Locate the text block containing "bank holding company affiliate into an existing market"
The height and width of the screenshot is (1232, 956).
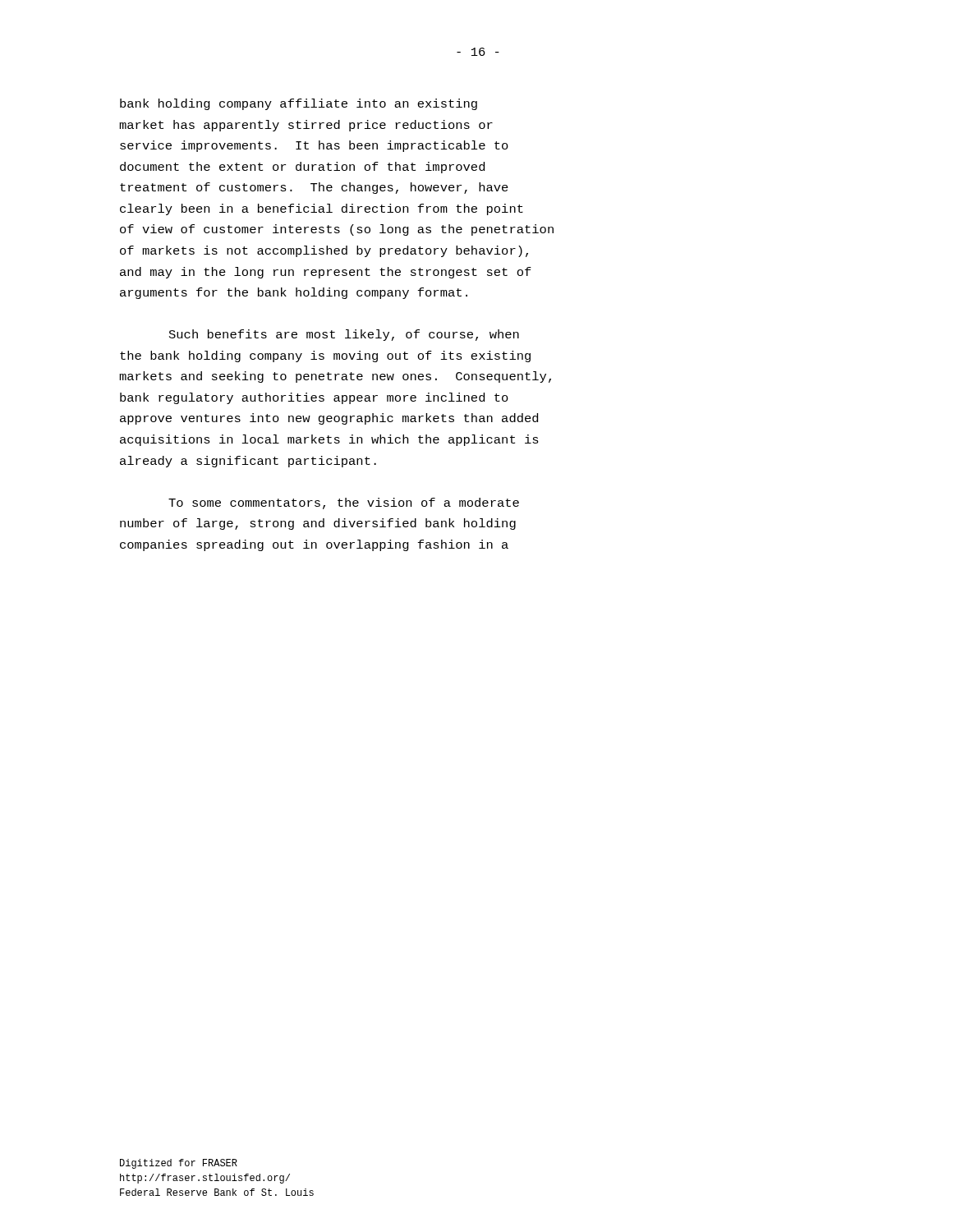coord(337,199)
